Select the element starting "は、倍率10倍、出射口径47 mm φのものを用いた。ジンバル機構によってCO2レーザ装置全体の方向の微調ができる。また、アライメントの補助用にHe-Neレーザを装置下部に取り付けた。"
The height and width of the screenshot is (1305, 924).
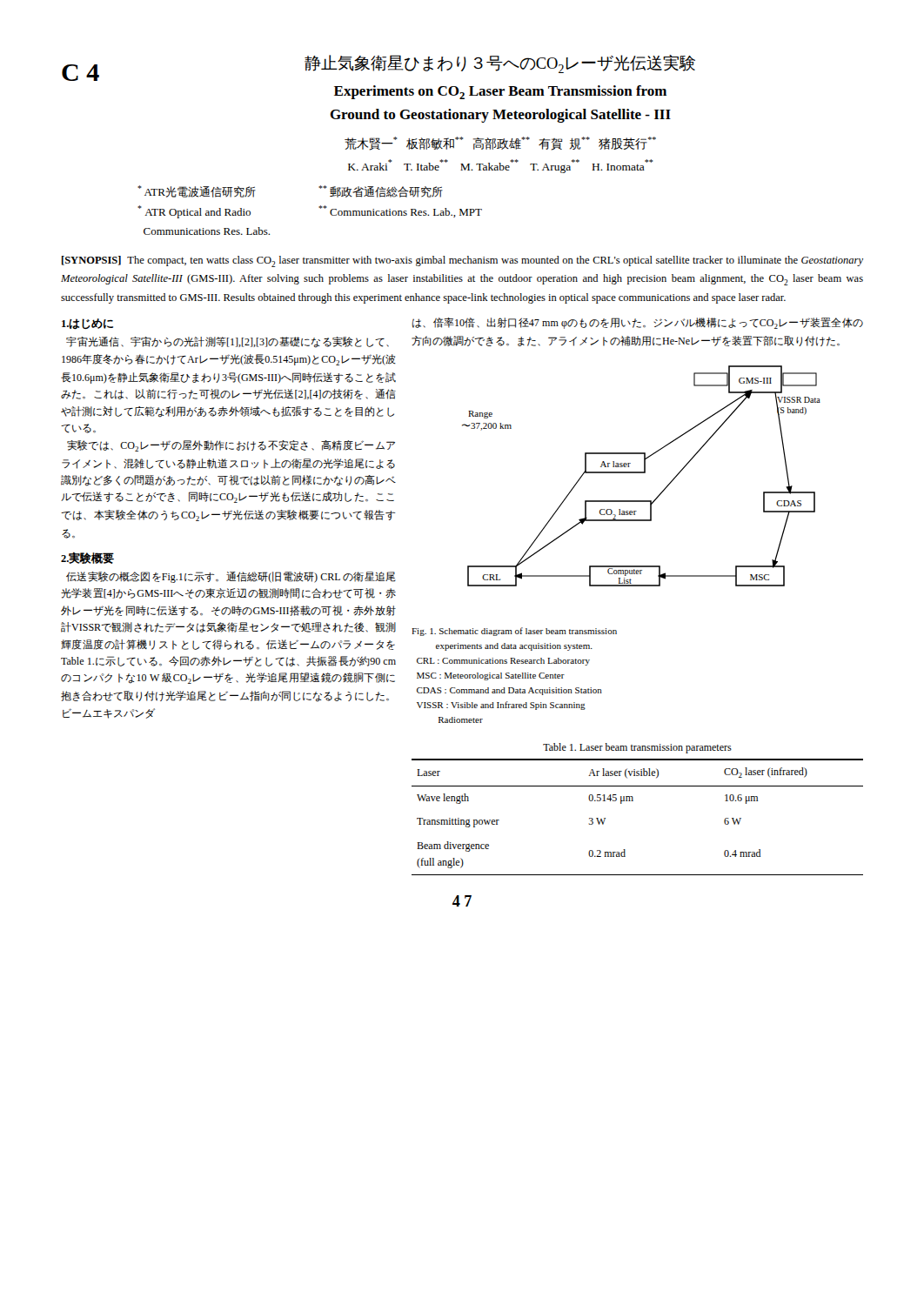[x=637, y=332]
